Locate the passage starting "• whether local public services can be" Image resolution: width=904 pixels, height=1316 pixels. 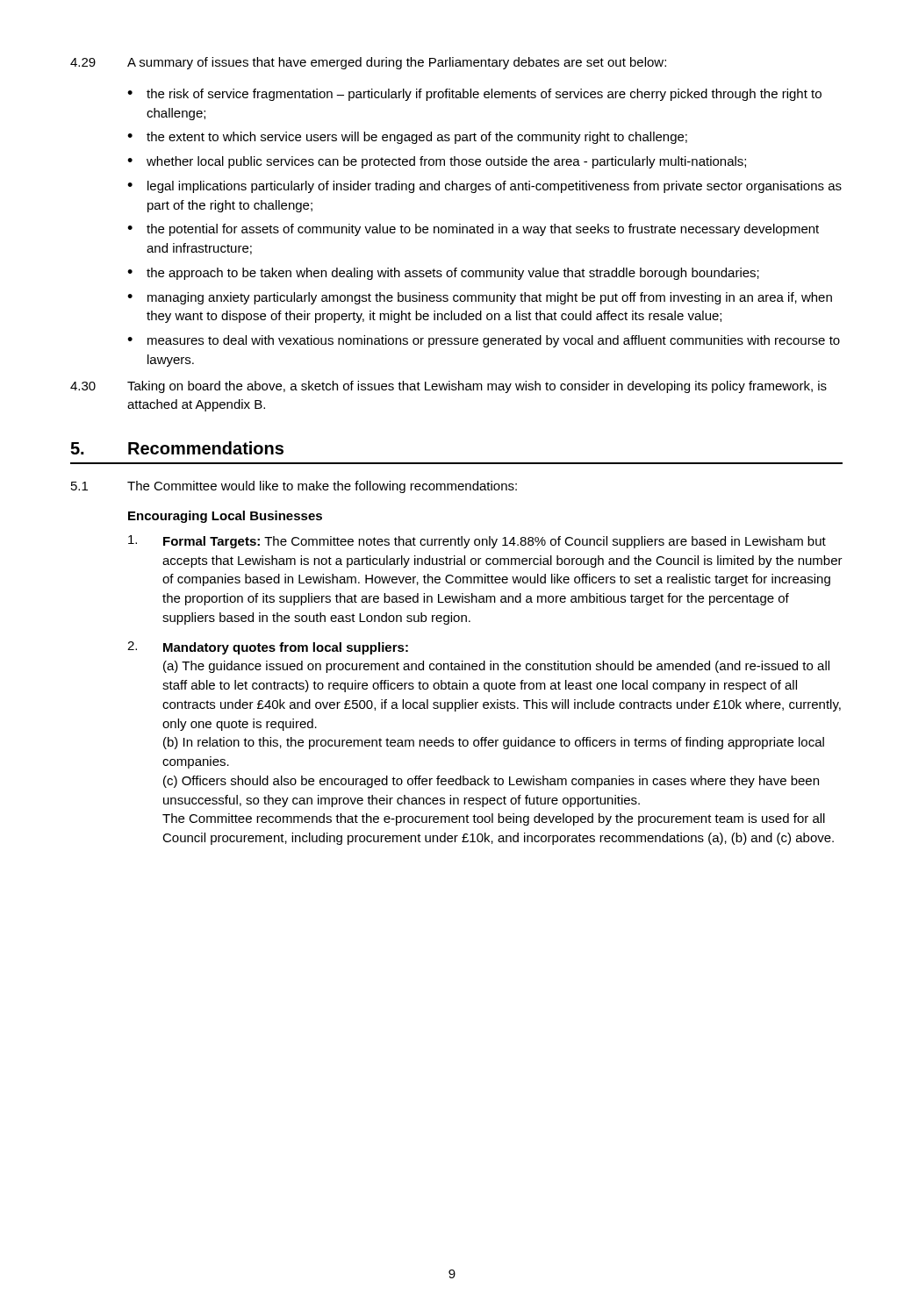[x=485, y=161]
